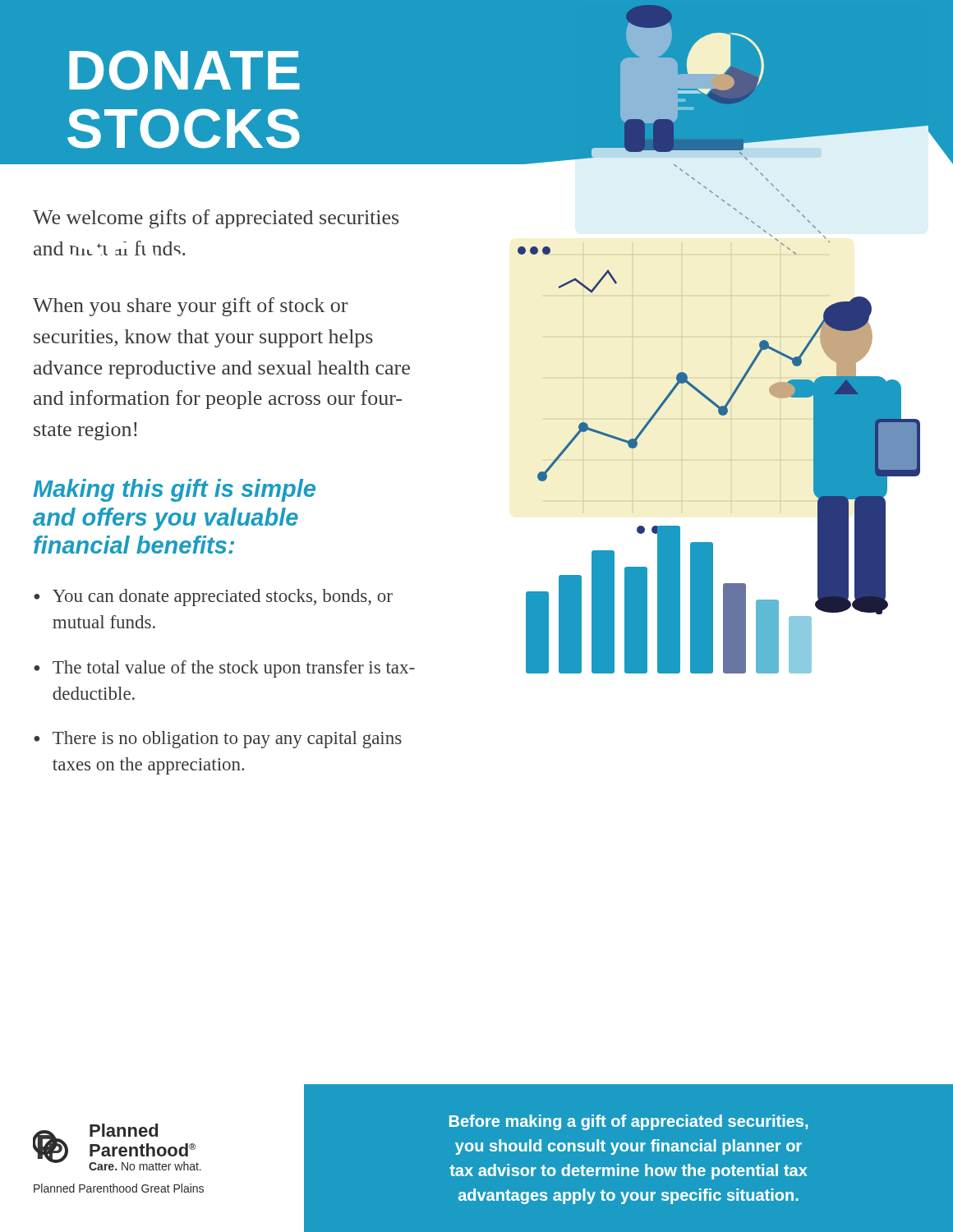Locate a illustration
953x1232 pixels.
tap(702, 357)
